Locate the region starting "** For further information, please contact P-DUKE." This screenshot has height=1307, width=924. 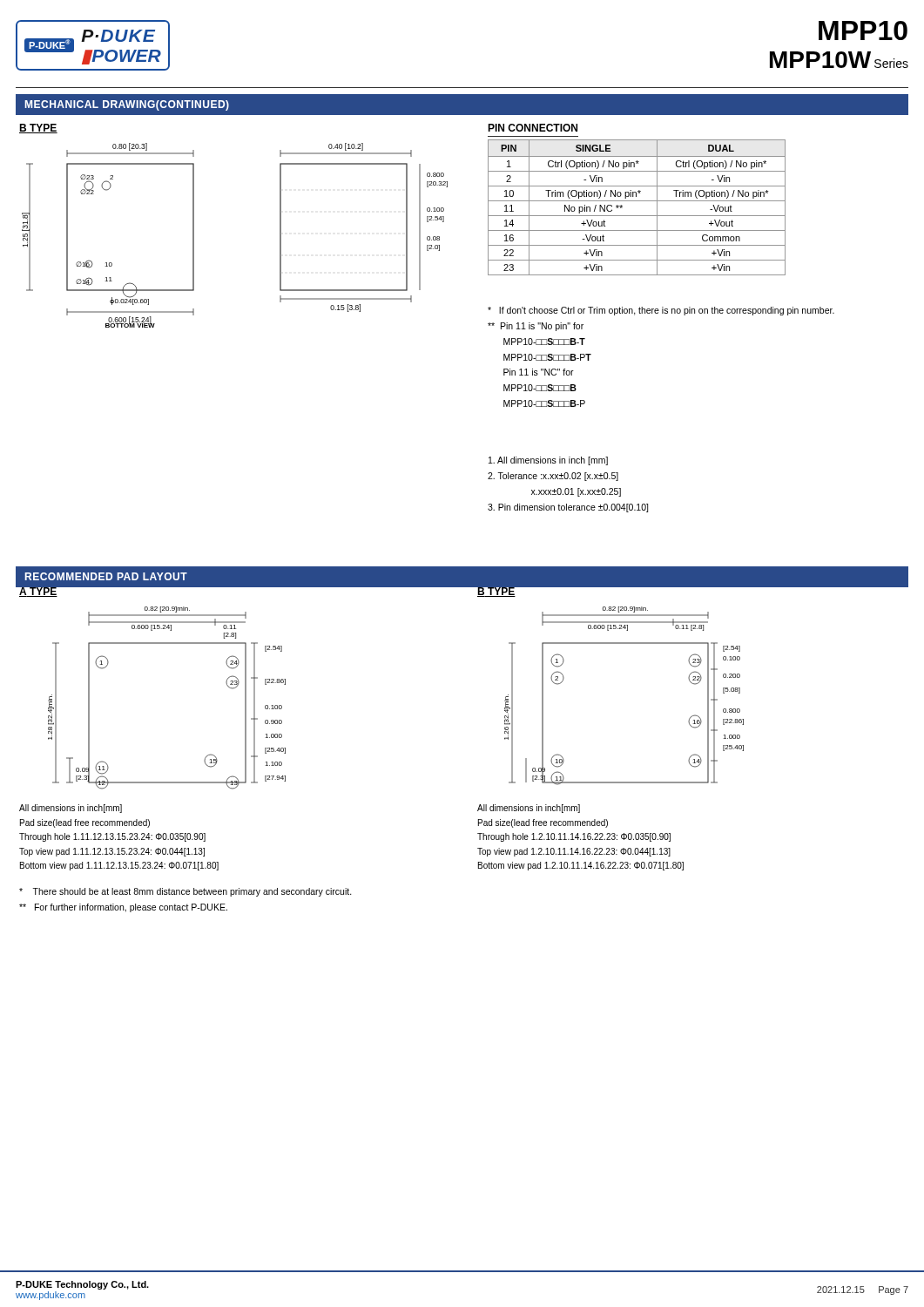point(124,907)
